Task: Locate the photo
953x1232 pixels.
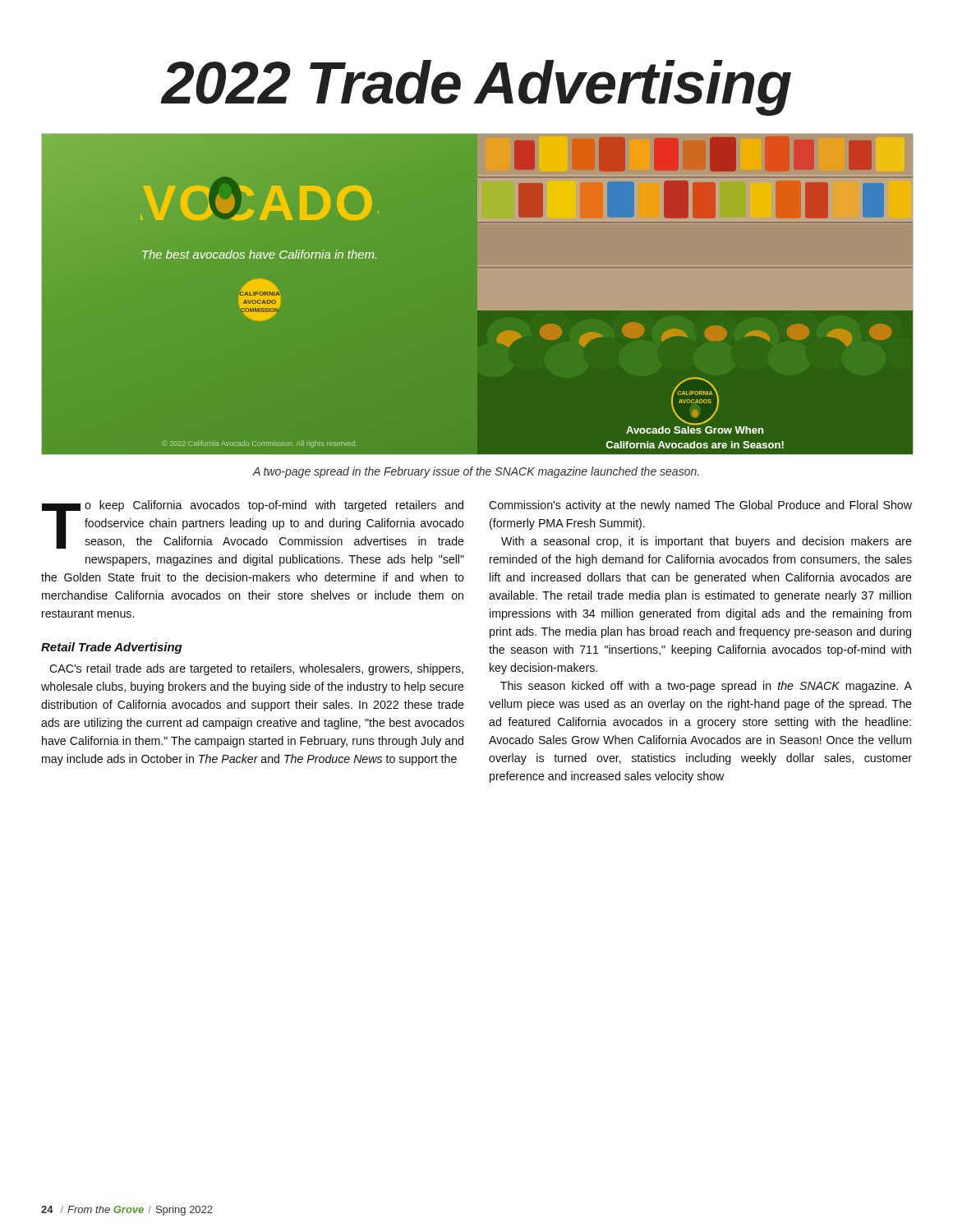Action: 477,294
